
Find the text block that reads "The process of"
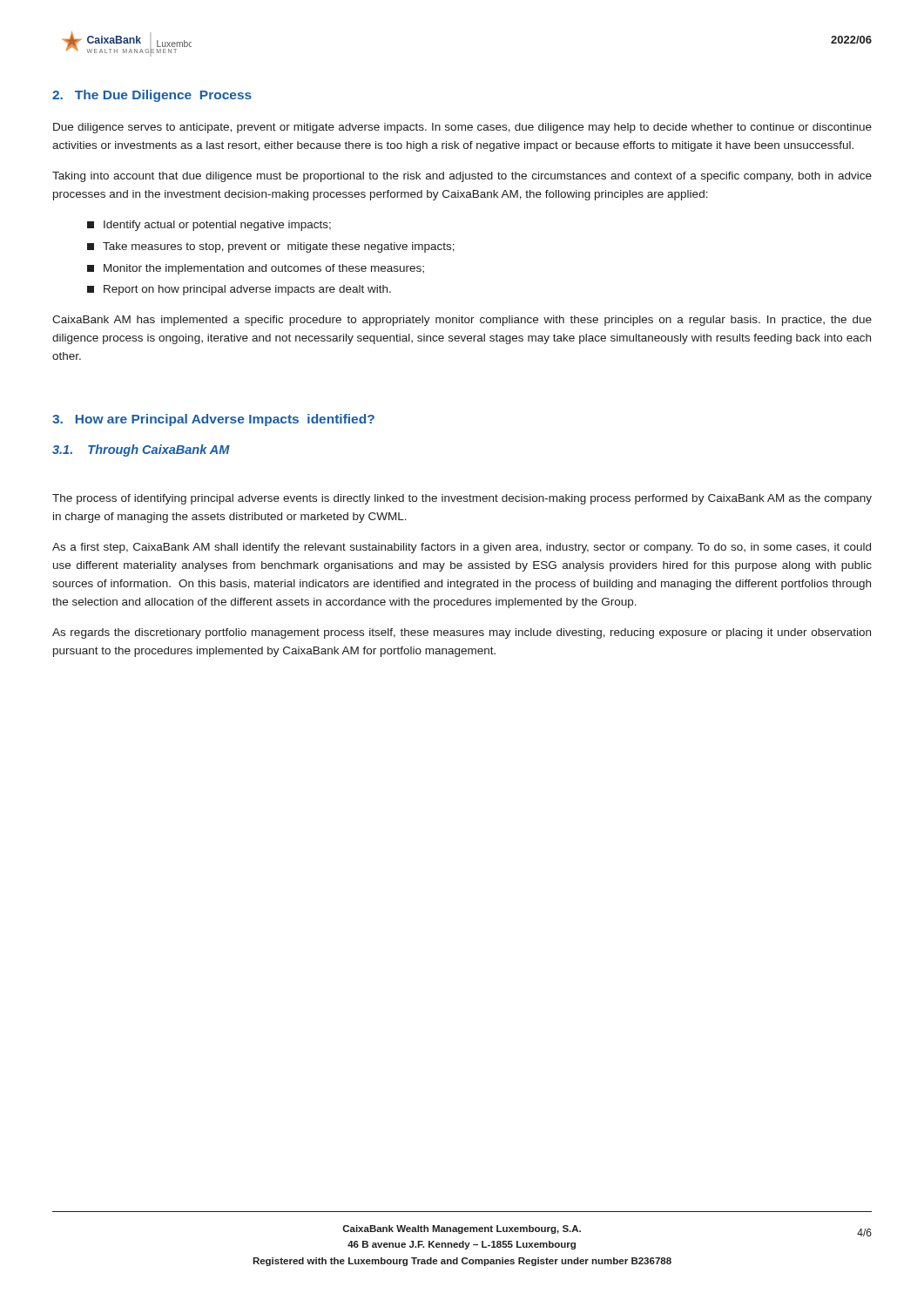pos(462,507)
